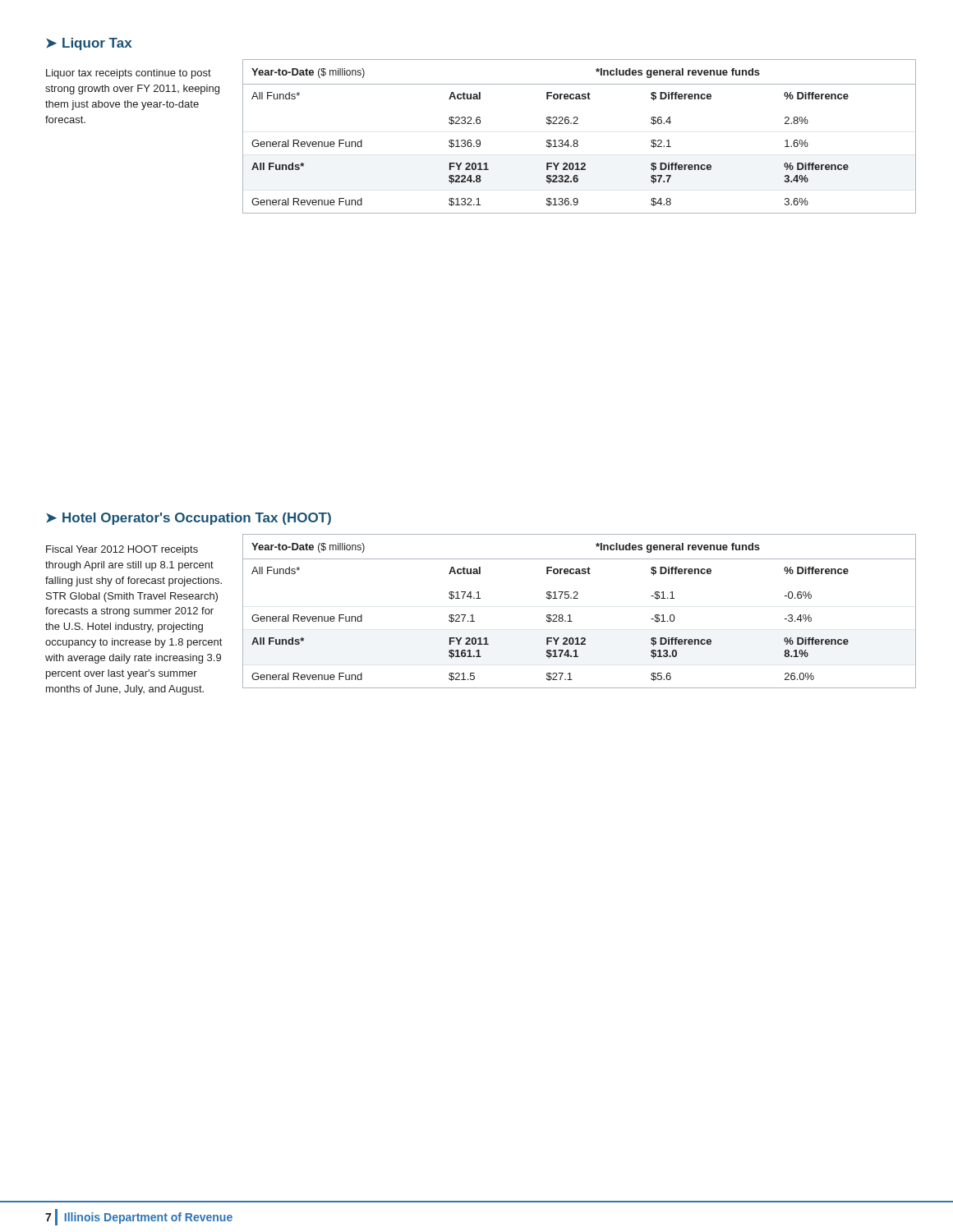Find the text block with the text "Liquor tax receipts continue to post strong growth"

[x=133, y=96]
